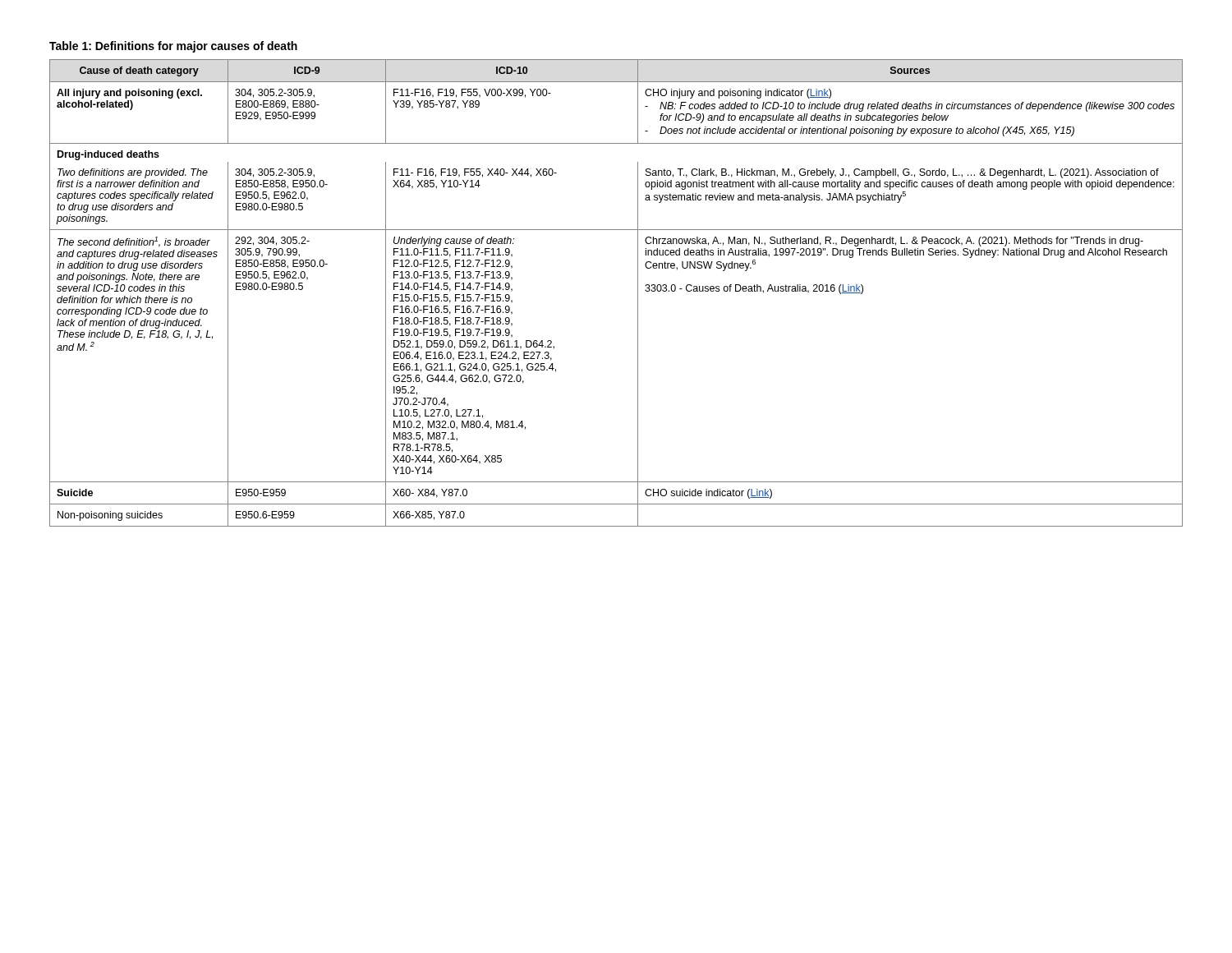Click on the caption with the text "Table 1: Definitions for major"
This screenshot has height=953, width=1232.
(173, 46)
